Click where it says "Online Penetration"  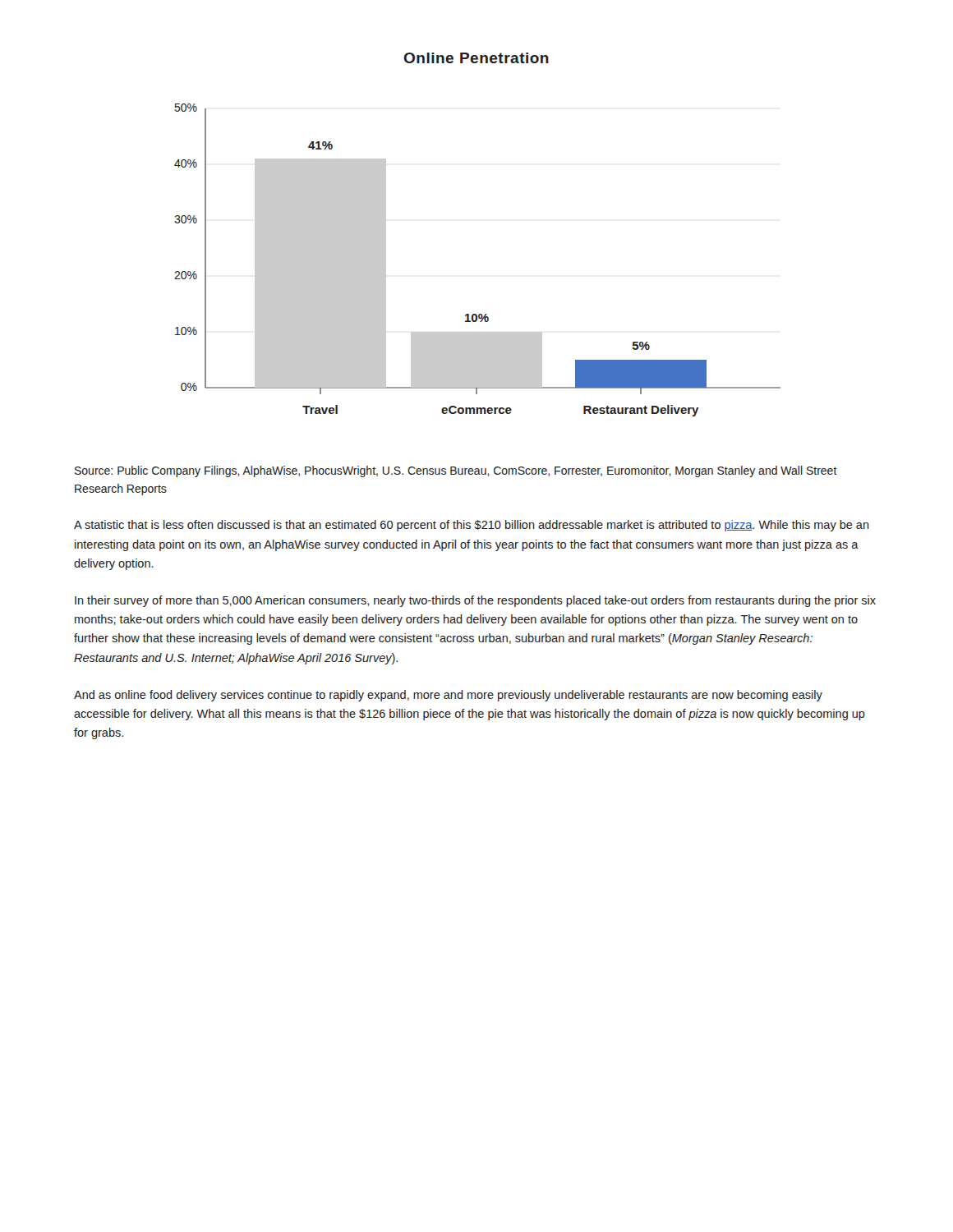click(x=476, y=58)
